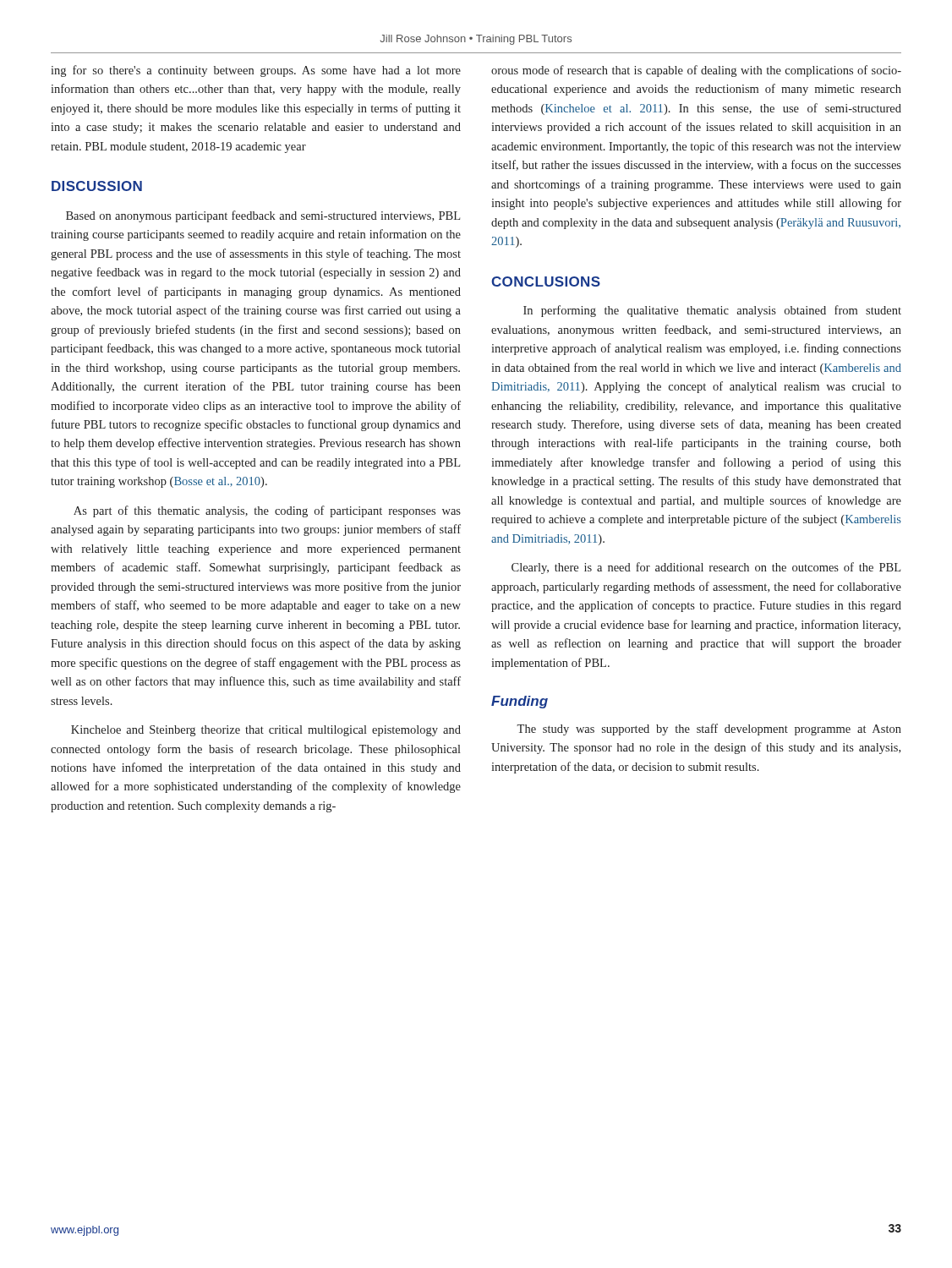Locate the text block that says "The study was"
Viewport: 952px width, 1268px height.
click(696, 747)
